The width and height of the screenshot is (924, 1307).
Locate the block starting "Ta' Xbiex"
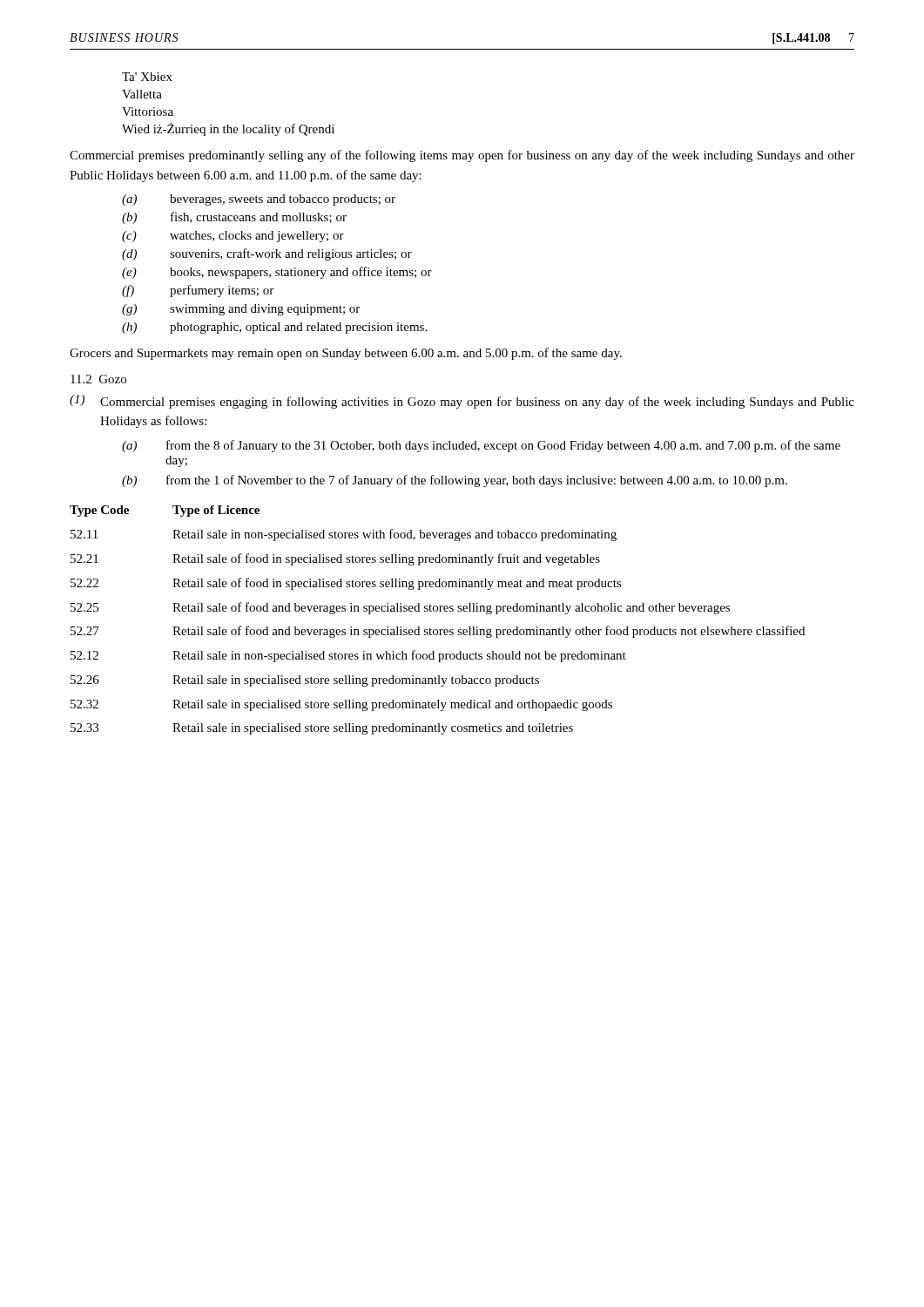pos(147,77)
